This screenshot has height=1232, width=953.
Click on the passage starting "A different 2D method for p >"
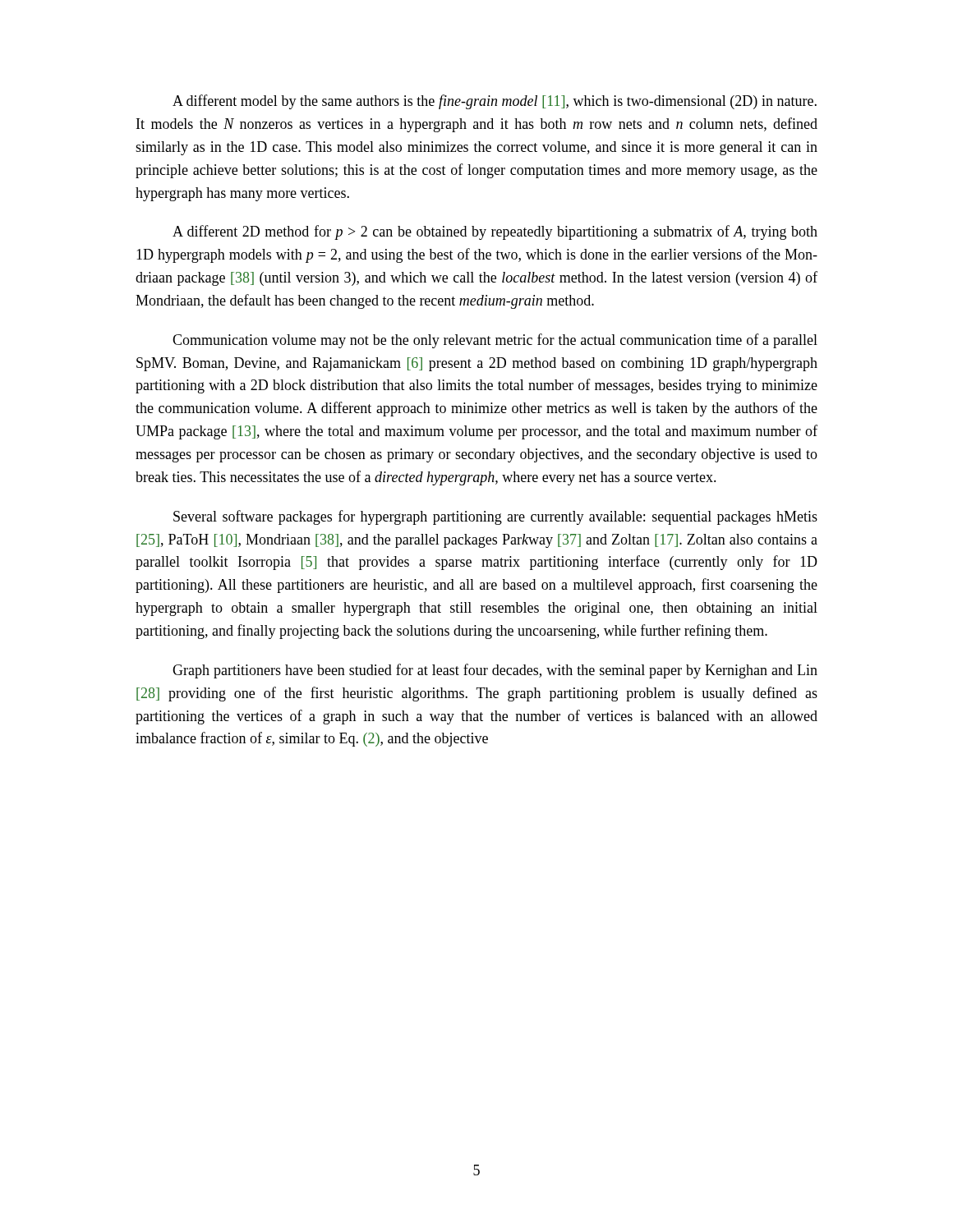tap(476, 266)
